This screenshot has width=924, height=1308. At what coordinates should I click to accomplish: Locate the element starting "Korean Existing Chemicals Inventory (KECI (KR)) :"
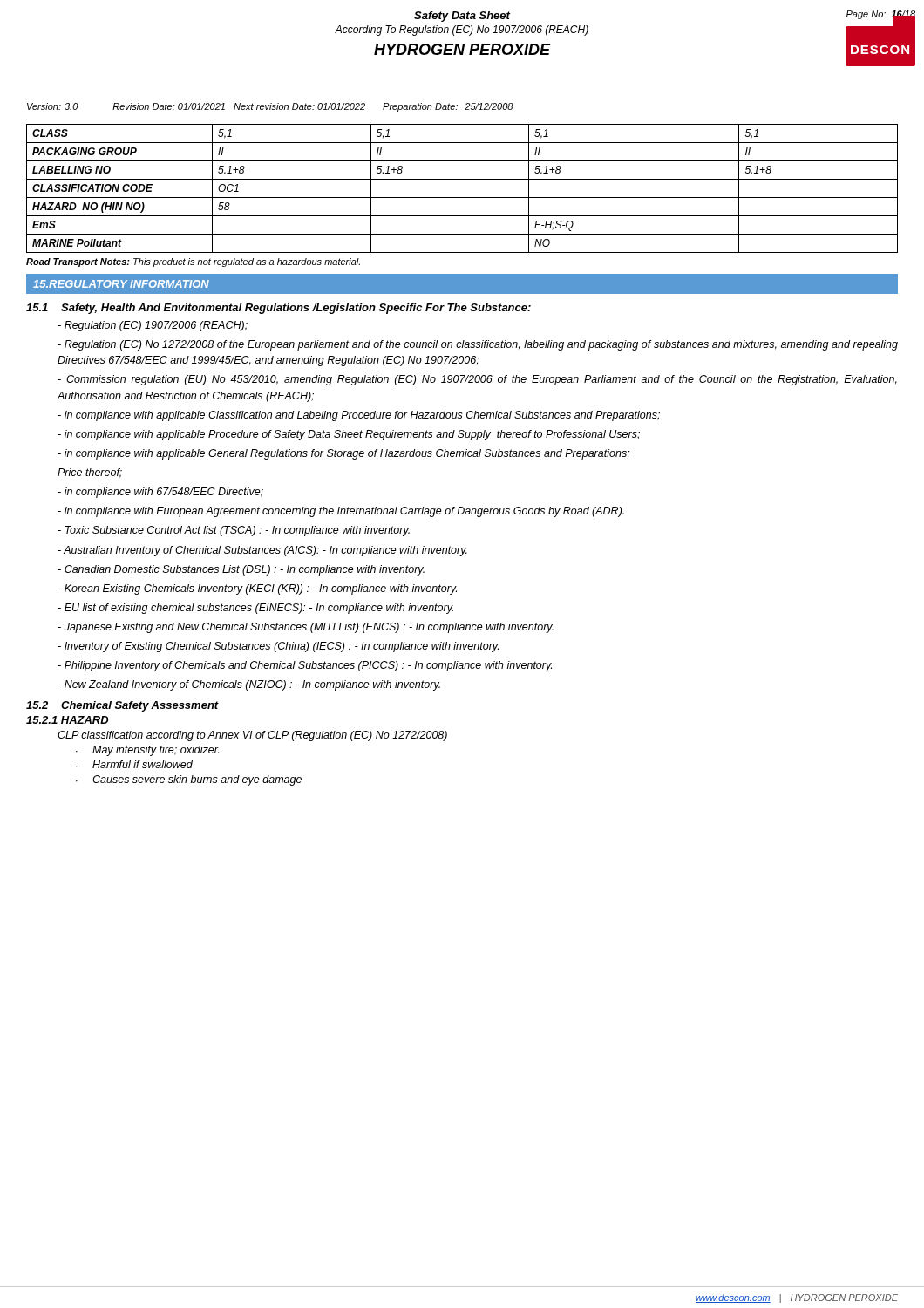pyautogui.click(x=258, y=588)
